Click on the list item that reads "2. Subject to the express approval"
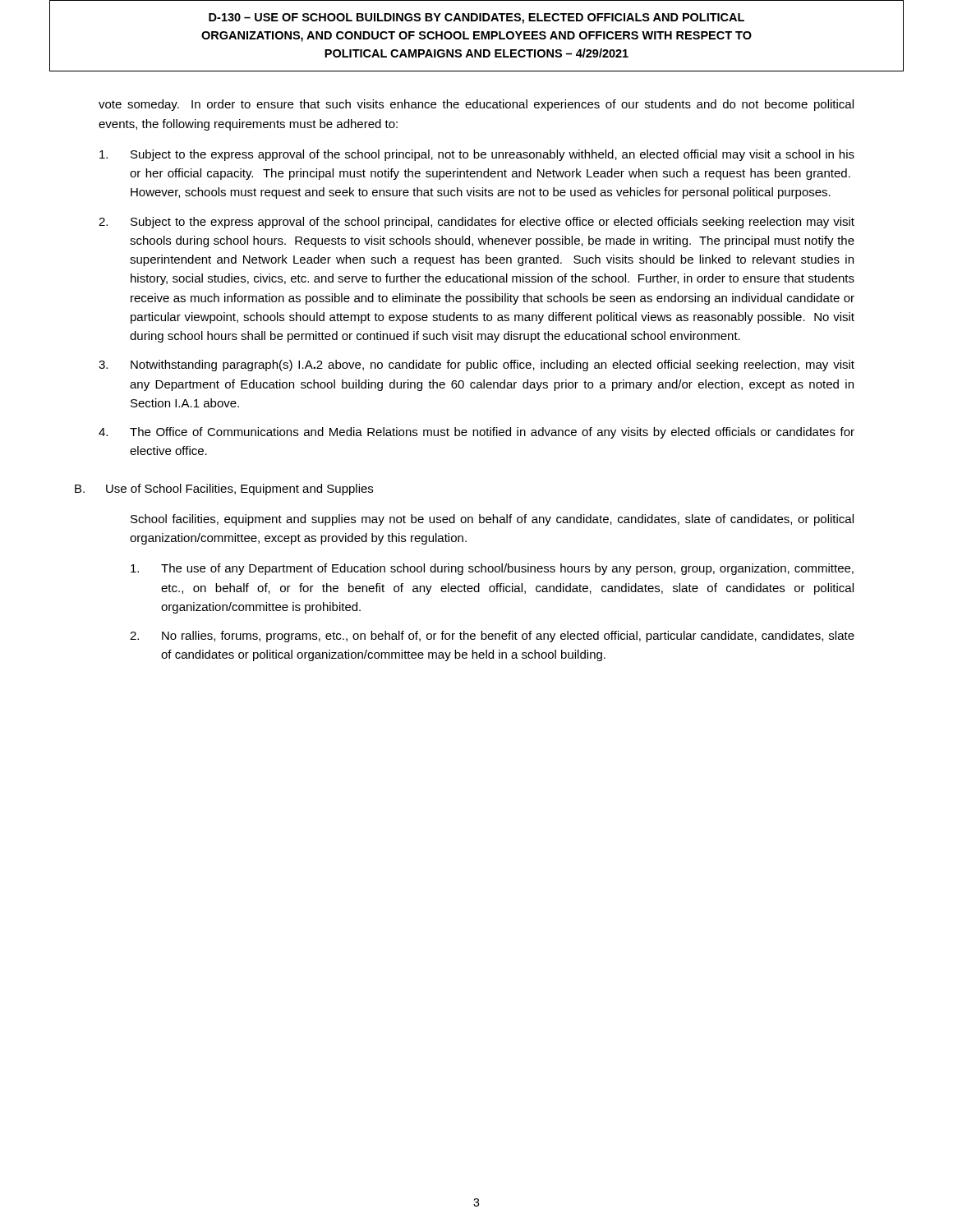The width and height of the screenshot is (953, 1232). [x=476, y=278]
